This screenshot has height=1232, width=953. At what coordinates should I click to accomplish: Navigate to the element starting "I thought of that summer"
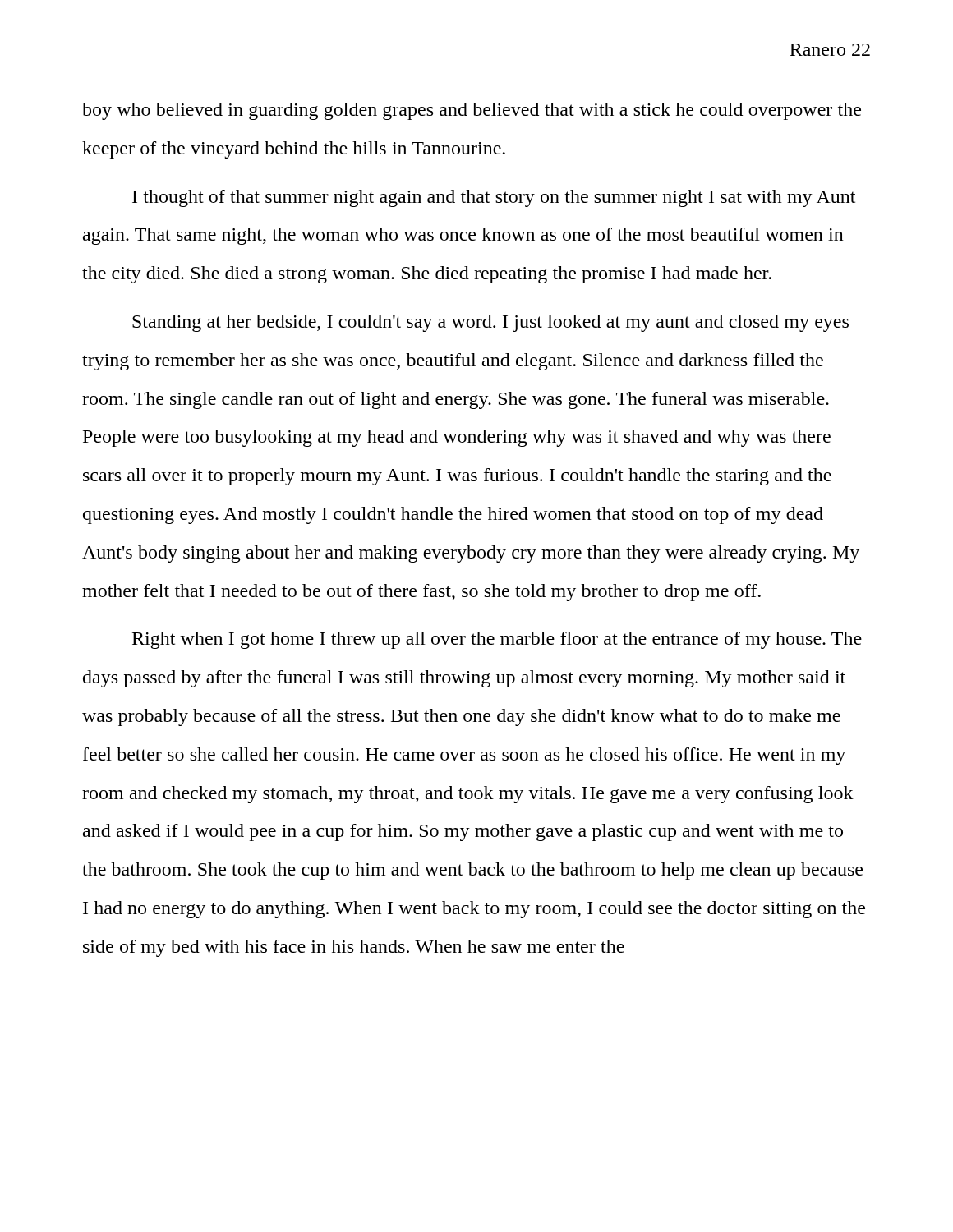click(x=469, y=234)
